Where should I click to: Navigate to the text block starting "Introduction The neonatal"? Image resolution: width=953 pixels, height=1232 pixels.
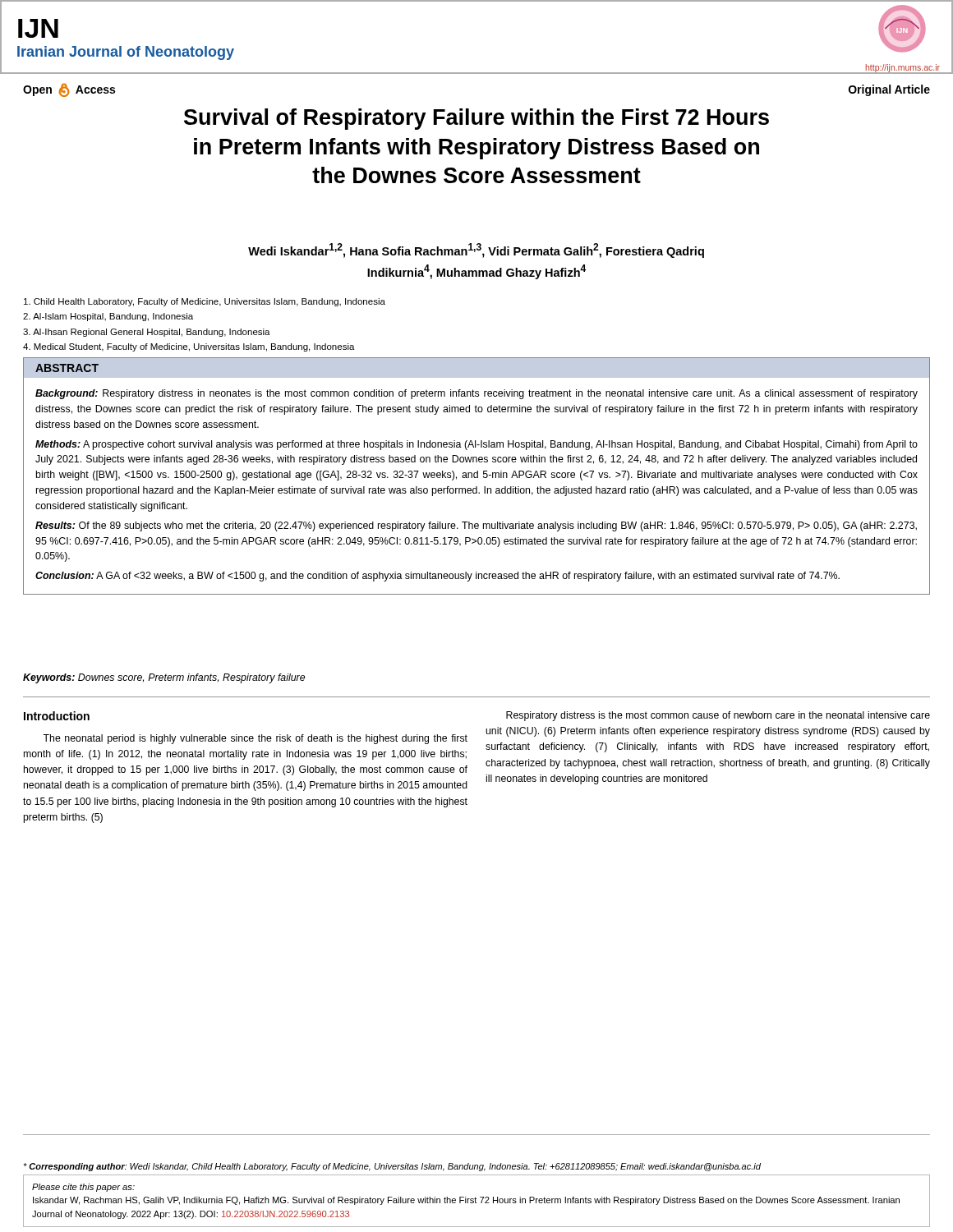245,767
